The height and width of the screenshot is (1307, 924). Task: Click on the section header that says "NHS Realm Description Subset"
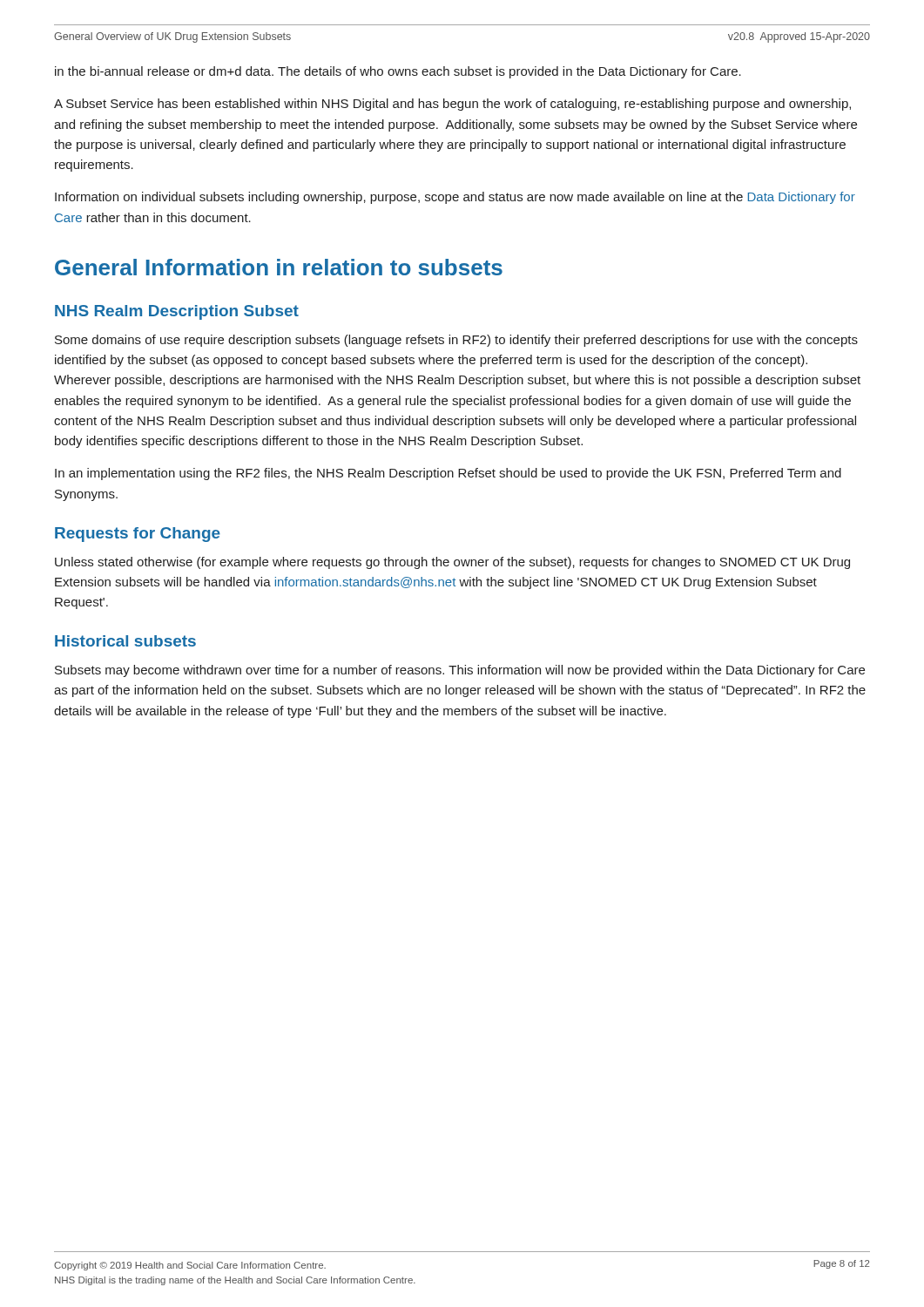tap(176, 311)
